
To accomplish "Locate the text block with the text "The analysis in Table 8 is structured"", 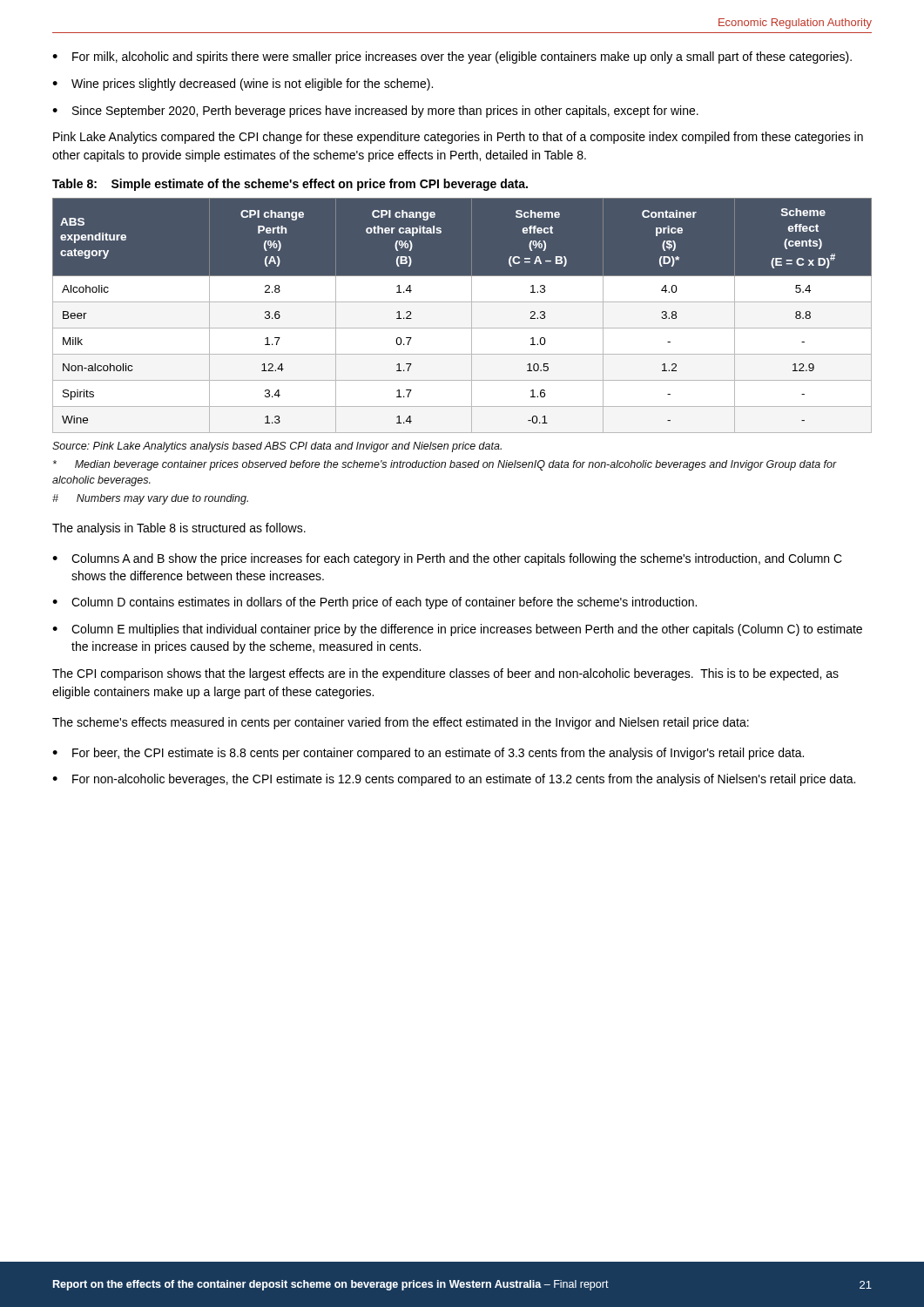I will point(179,528).
